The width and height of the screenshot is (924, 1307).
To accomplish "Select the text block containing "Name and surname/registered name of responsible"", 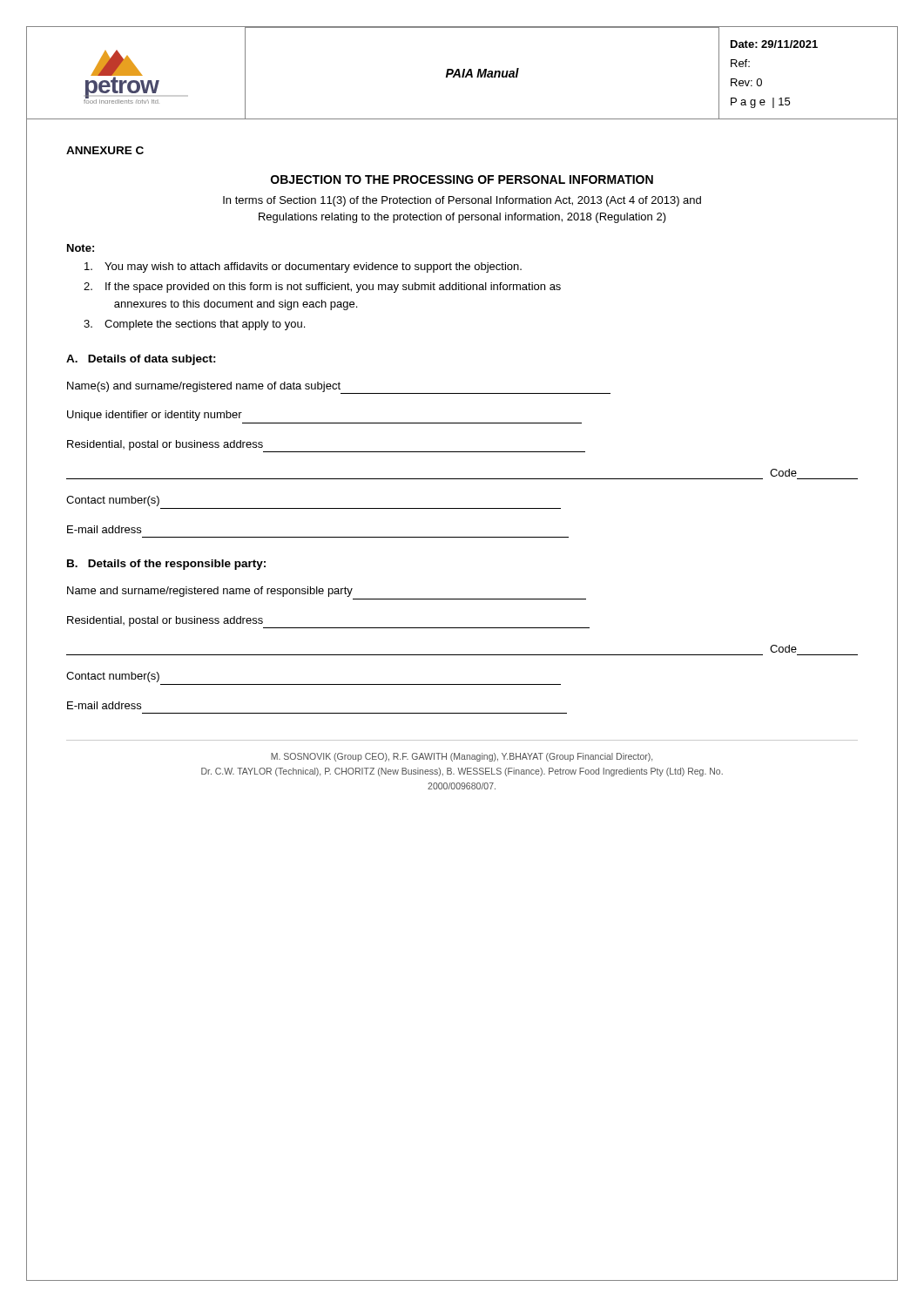I will pos(326,592).
